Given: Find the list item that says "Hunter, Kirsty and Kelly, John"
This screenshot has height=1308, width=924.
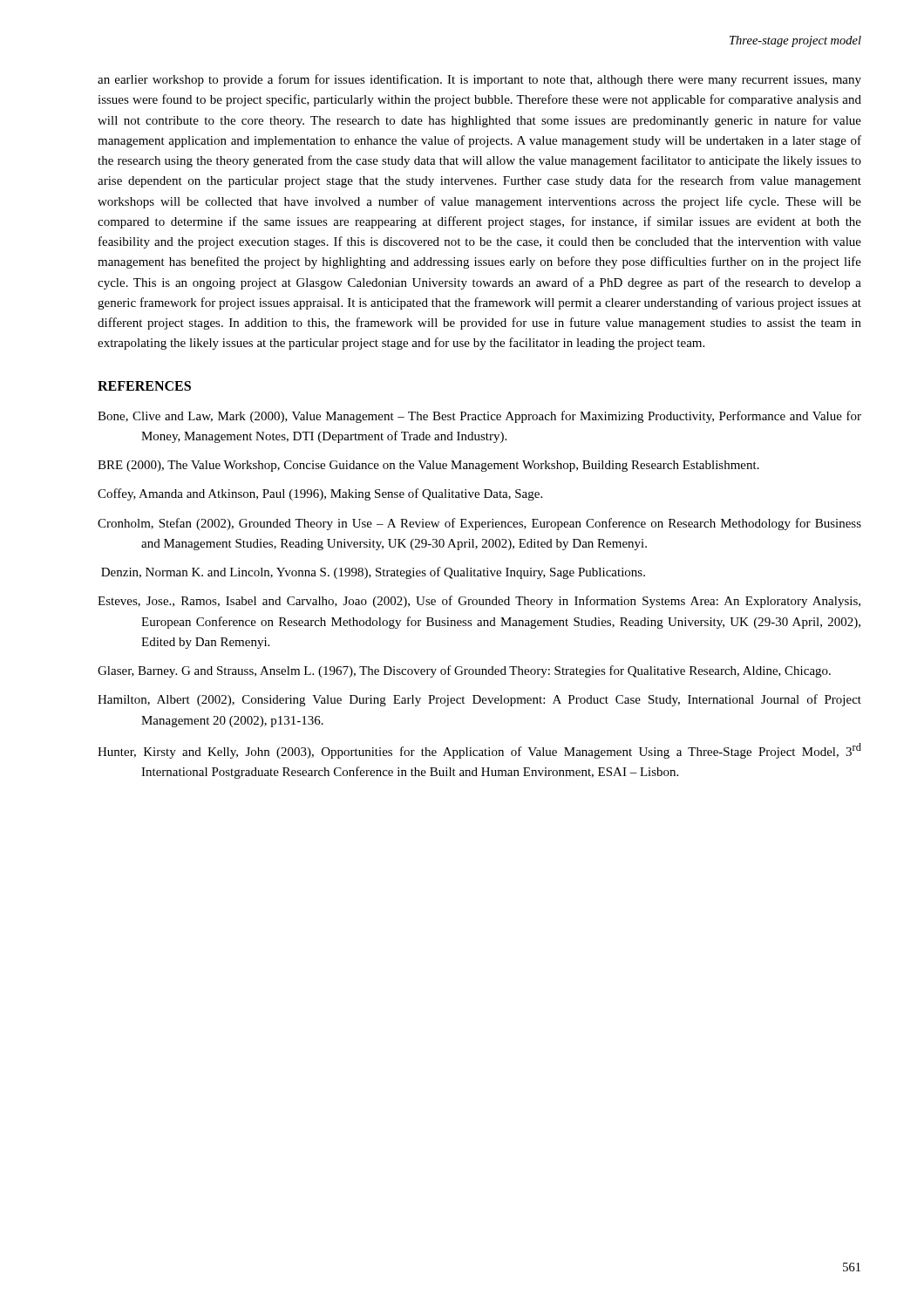Looking at the screenshot, I should 479,760.
